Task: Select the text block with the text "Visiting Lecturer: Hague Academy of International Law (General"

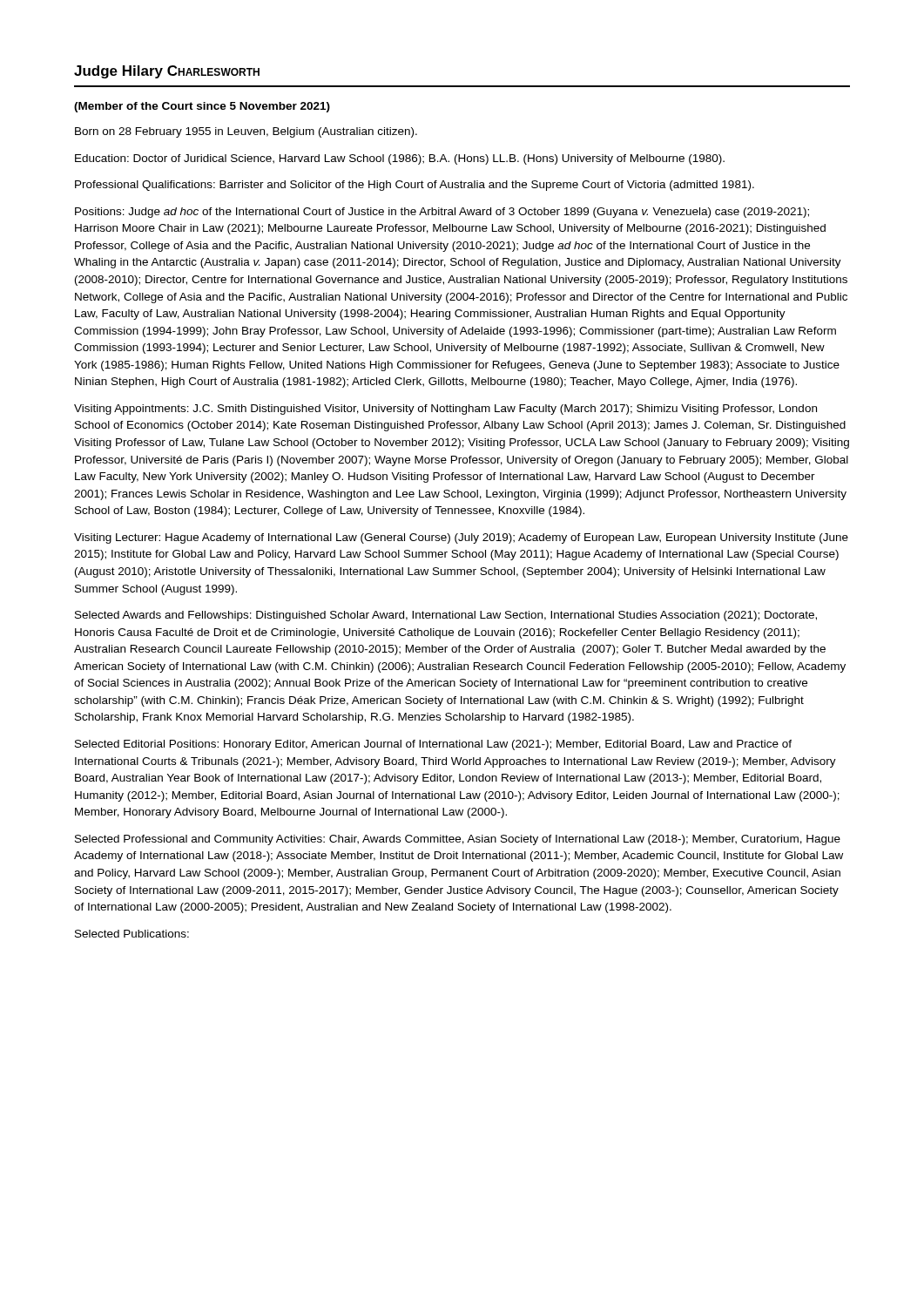Action: 461,563
